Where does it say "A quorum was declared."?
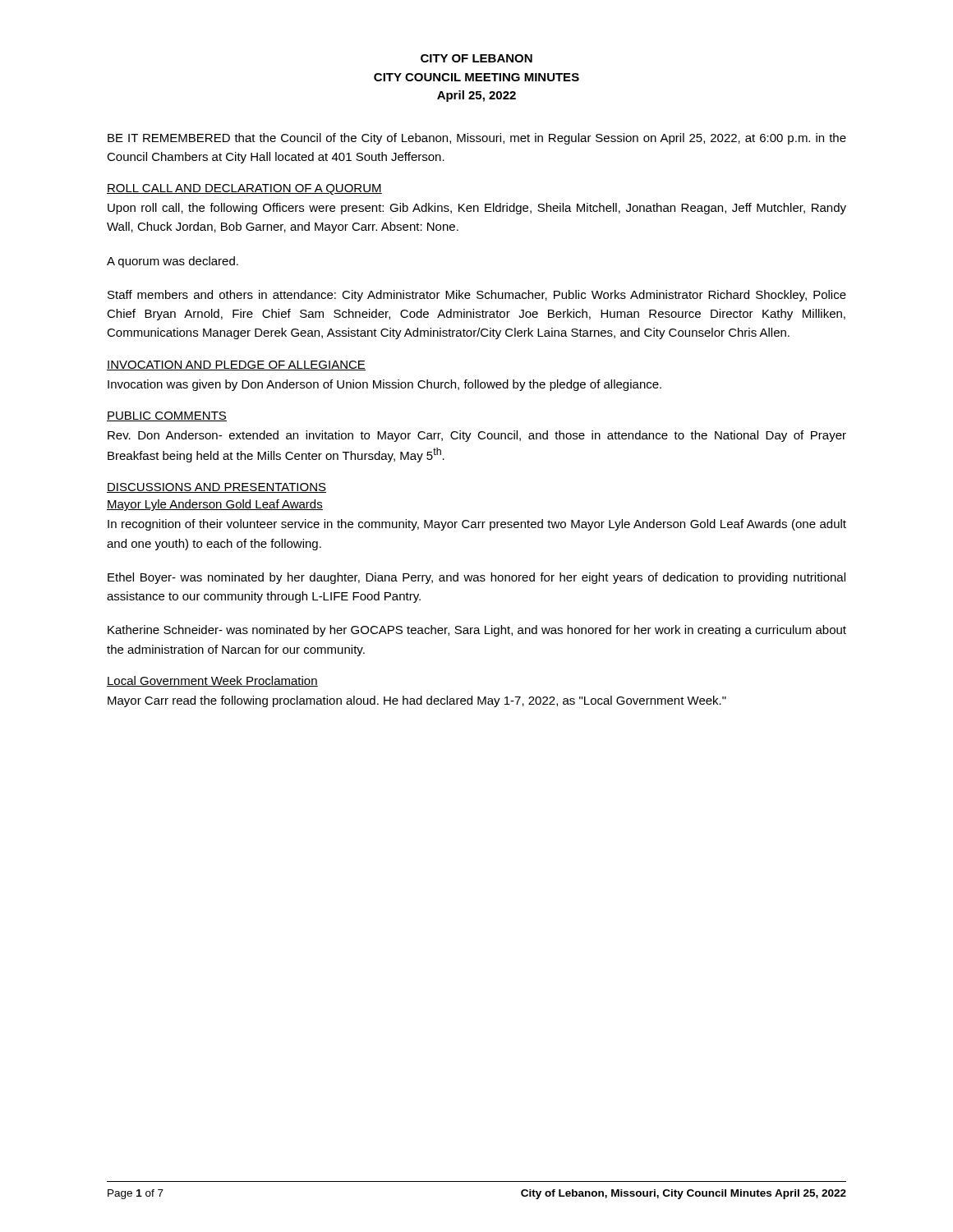Viewport: 953px width, 1232px height. pyautogui.click(x=173, y=260)
